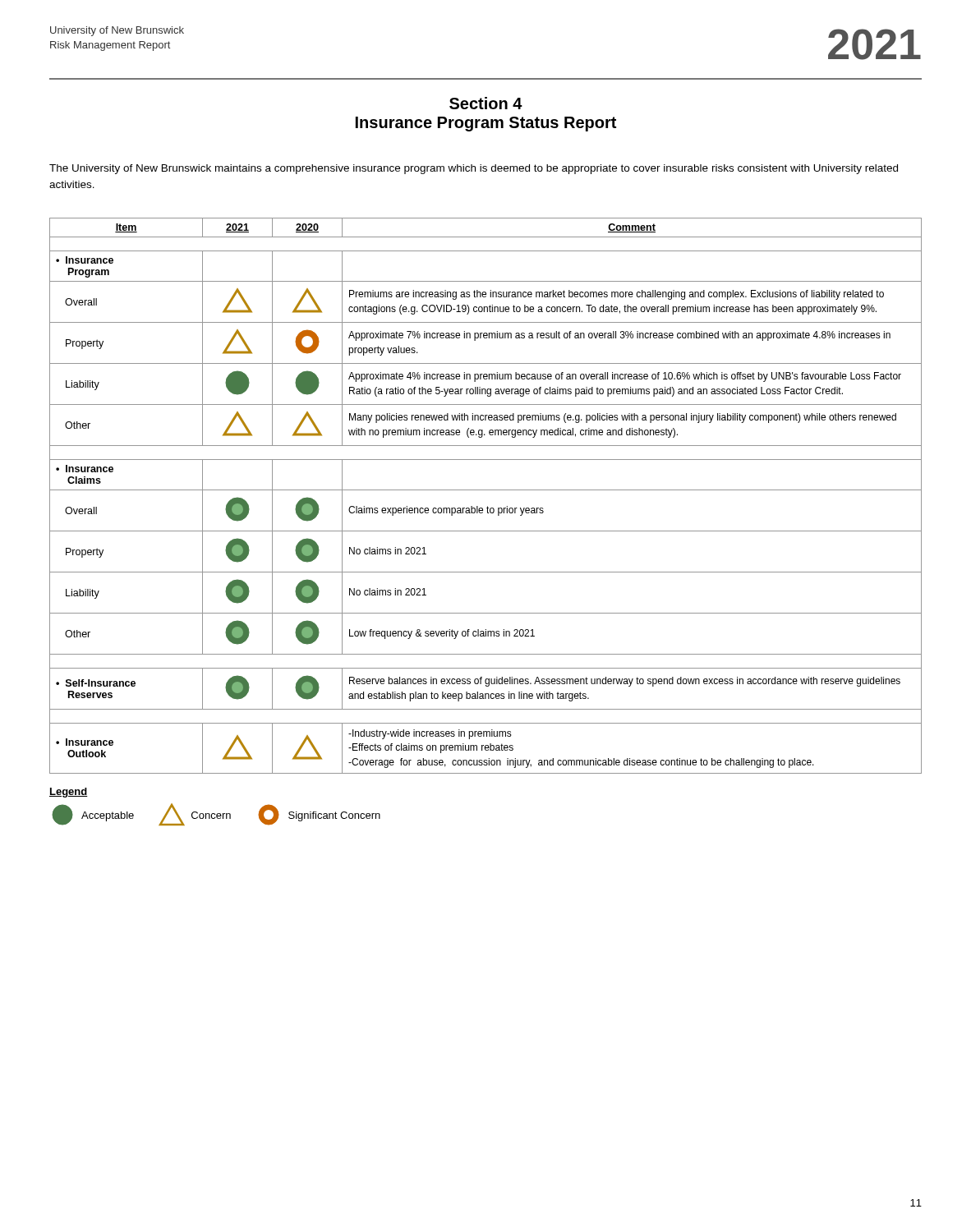Screen dimensions: 1232x971
Task: Locate the table with the text "Premiums are increasing as the"
Action: tap(486, 523)
